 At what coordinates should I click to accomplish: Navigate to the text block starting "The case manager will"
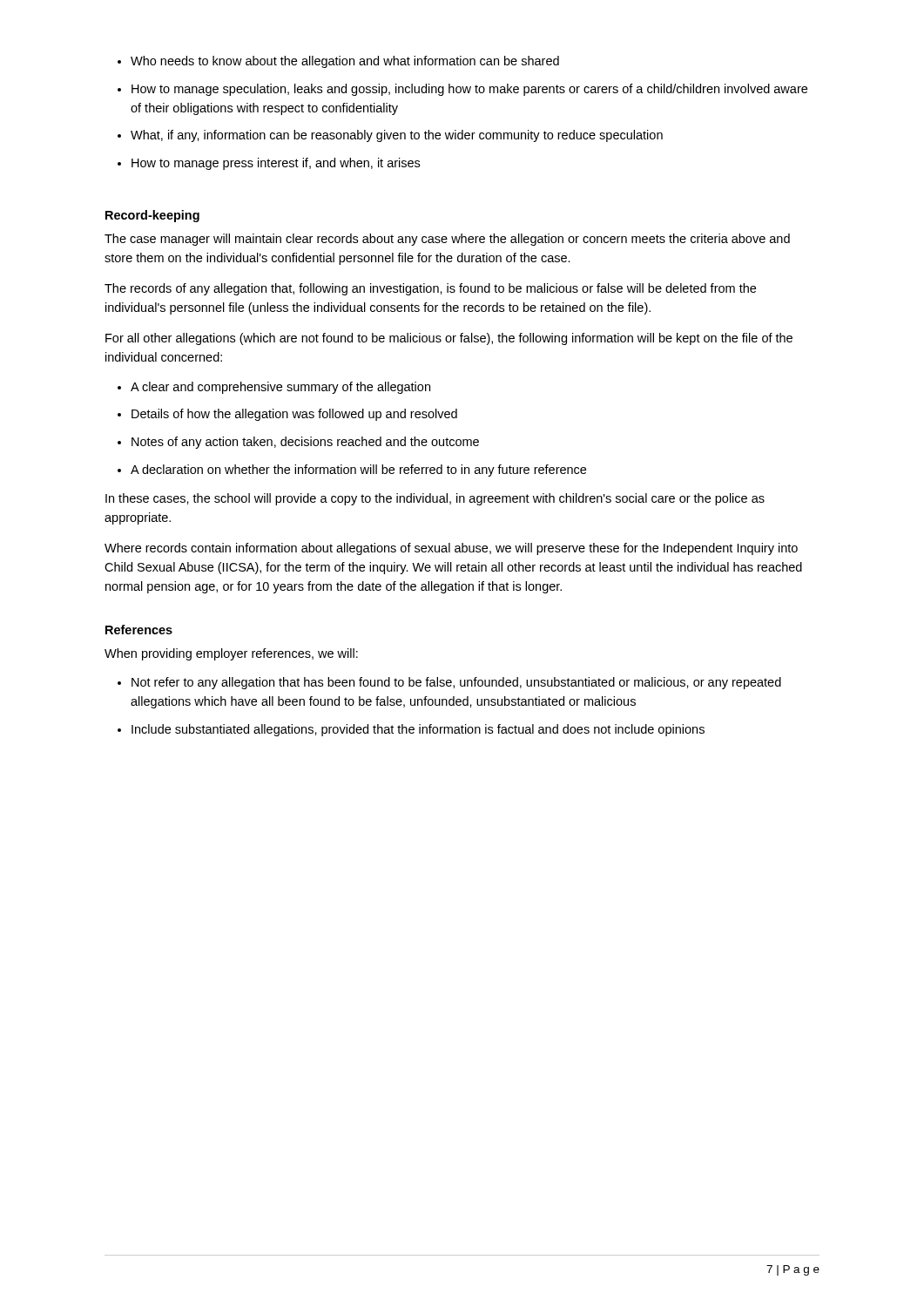click(x=447, y=248)
